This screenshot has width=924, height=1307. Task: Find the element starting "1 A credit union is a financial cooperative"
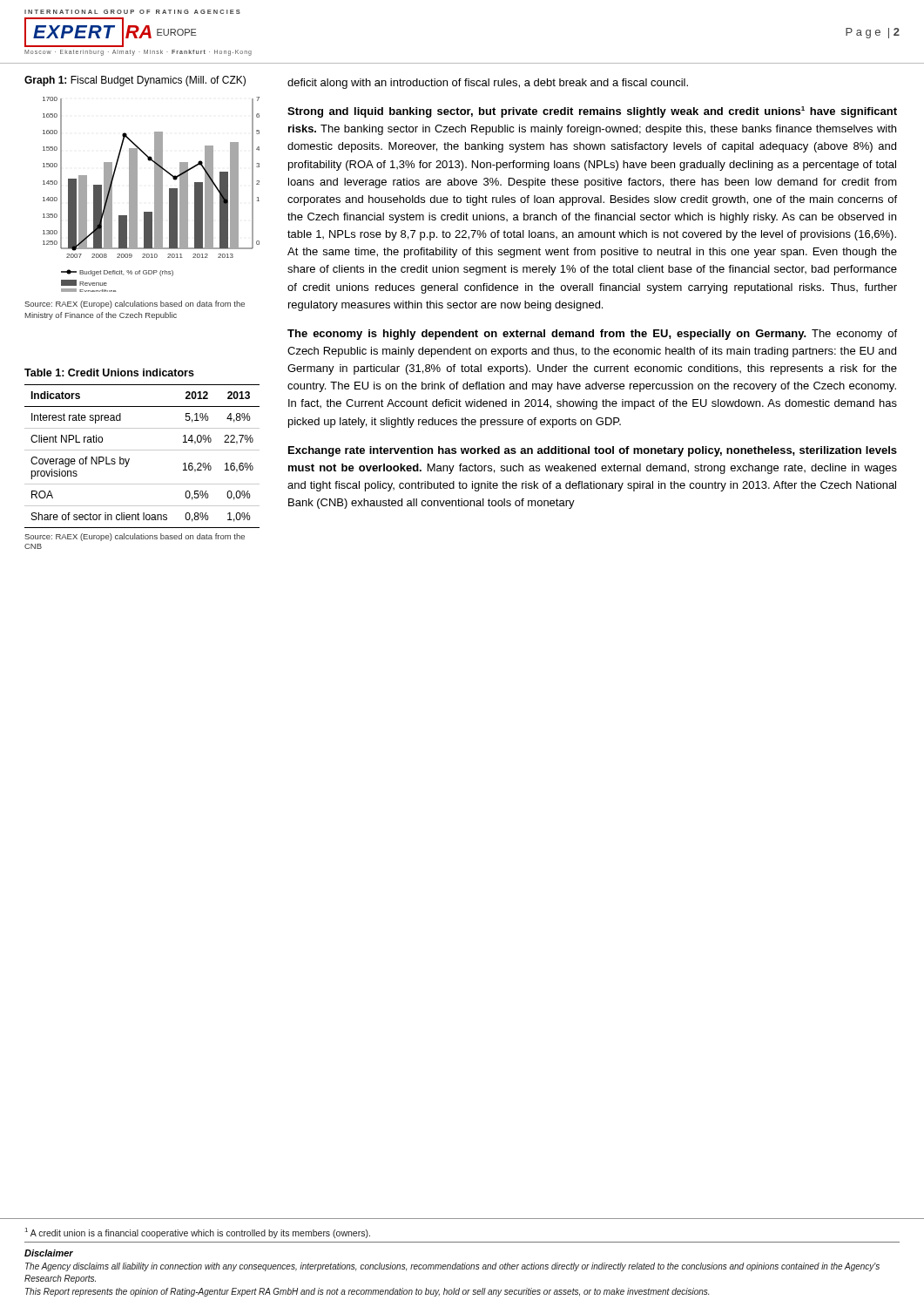tap(198, 1232)
